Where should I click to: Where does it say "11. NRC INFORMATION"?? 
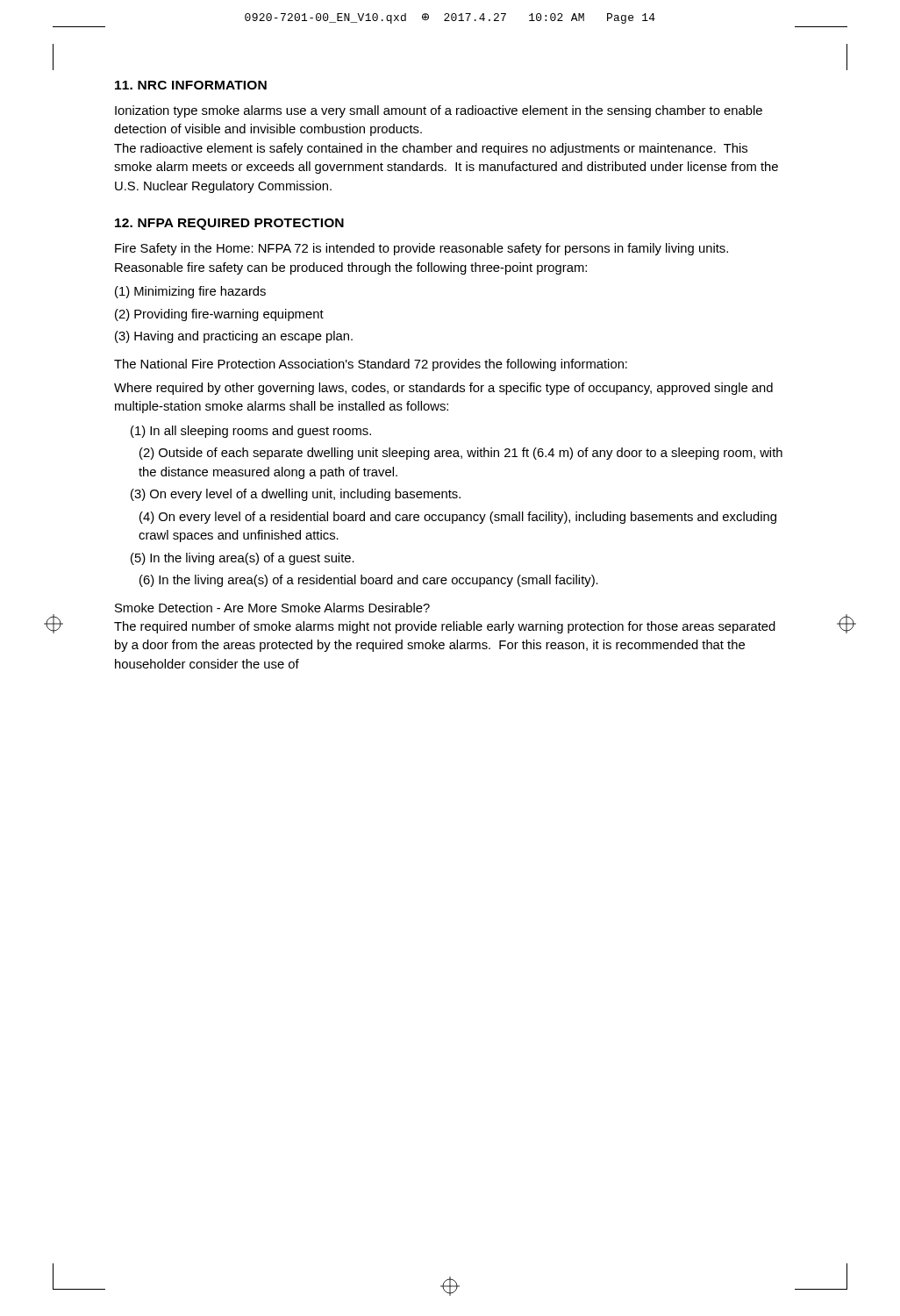(191, 85)
